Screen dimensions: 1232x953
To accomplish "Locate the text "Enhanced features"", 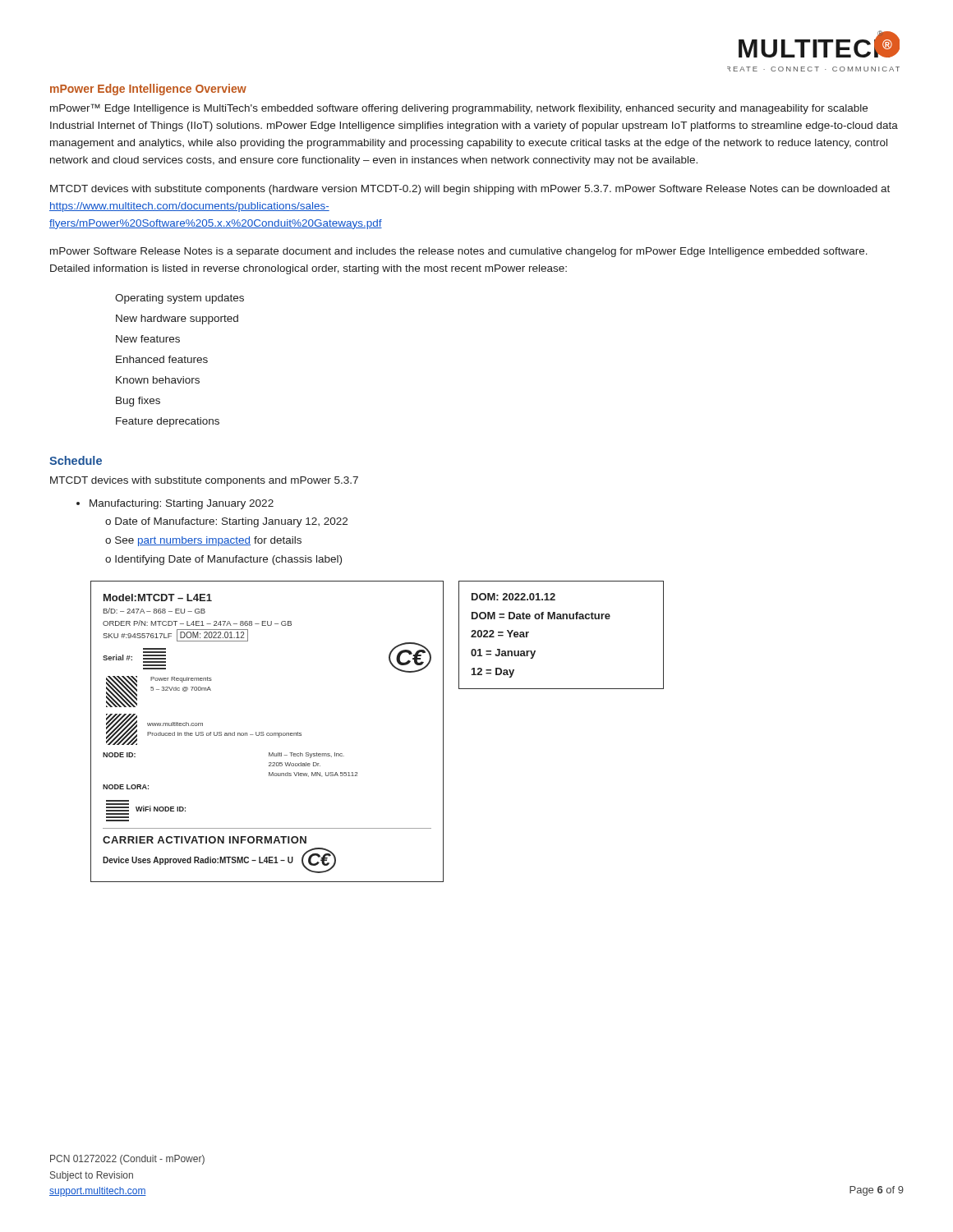I will coord(162,359).
